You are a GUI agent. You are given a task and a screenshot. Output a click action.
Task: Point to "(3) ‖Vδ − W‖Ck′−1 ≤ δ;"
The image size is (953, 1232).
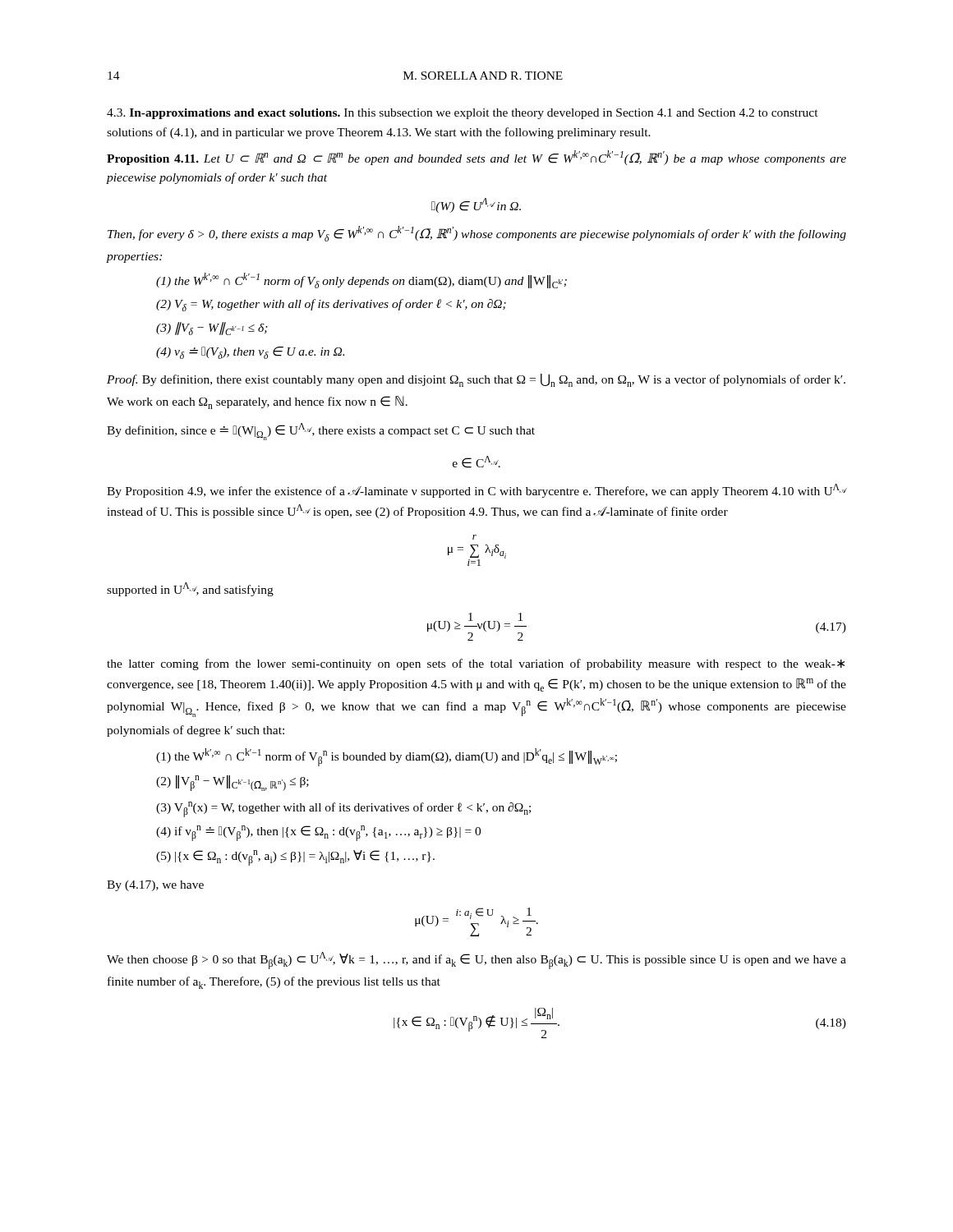212,329
